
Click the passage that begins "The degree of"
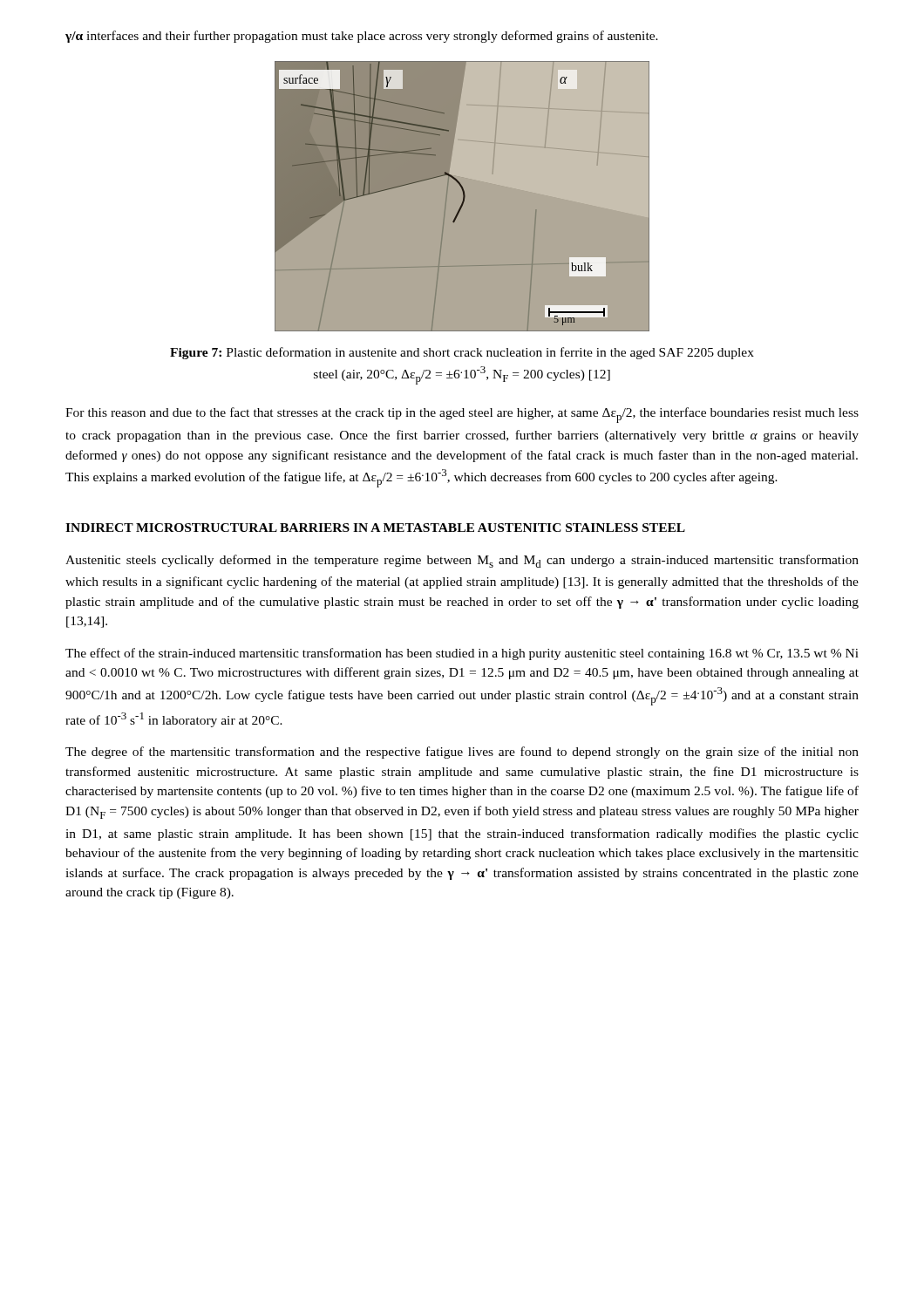pyautogui.click(x=462, y=822)
